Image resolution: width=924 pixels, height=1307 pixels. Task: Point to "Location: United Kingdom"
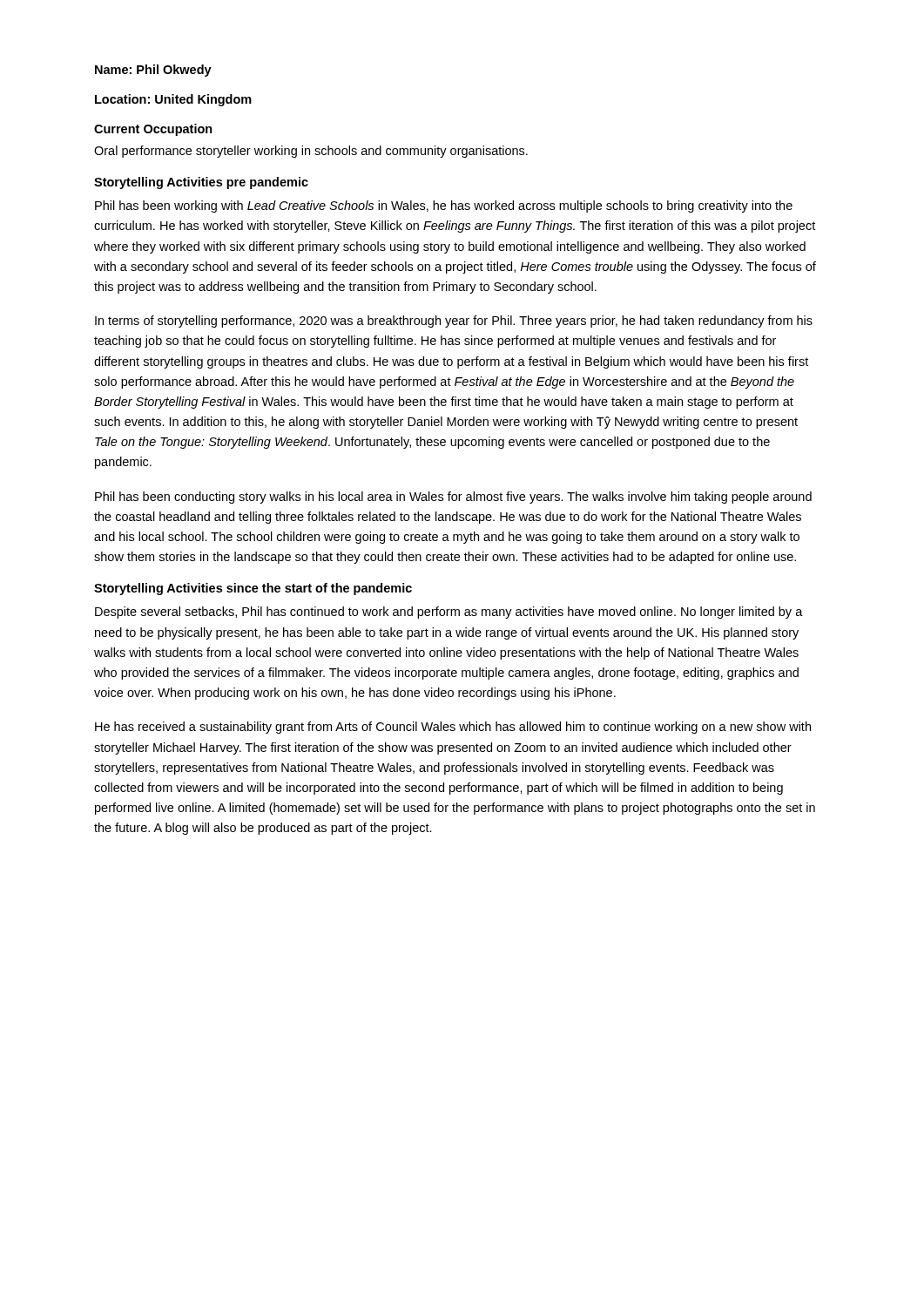click(173, 99)
